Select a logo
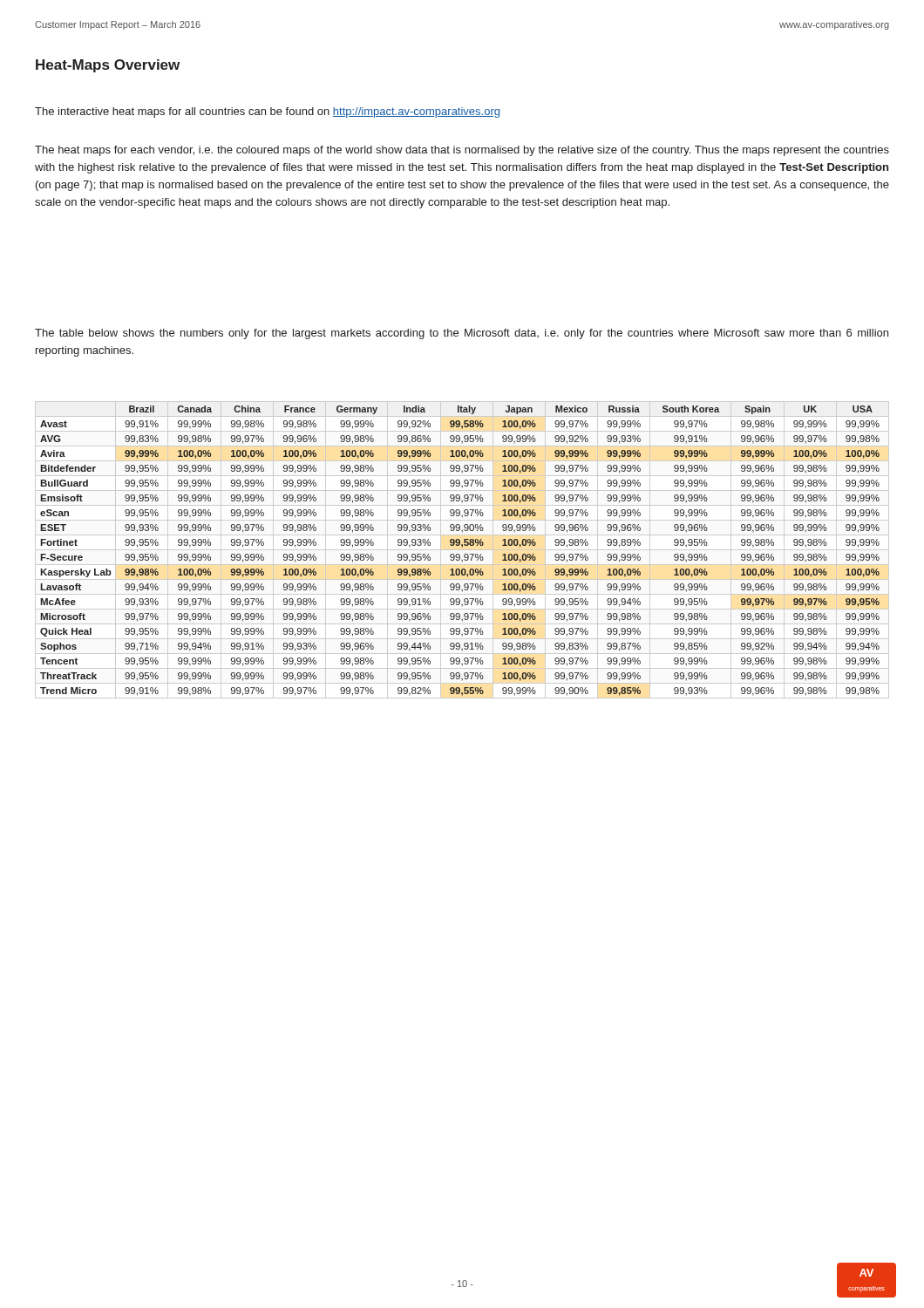 [866, 1280]
